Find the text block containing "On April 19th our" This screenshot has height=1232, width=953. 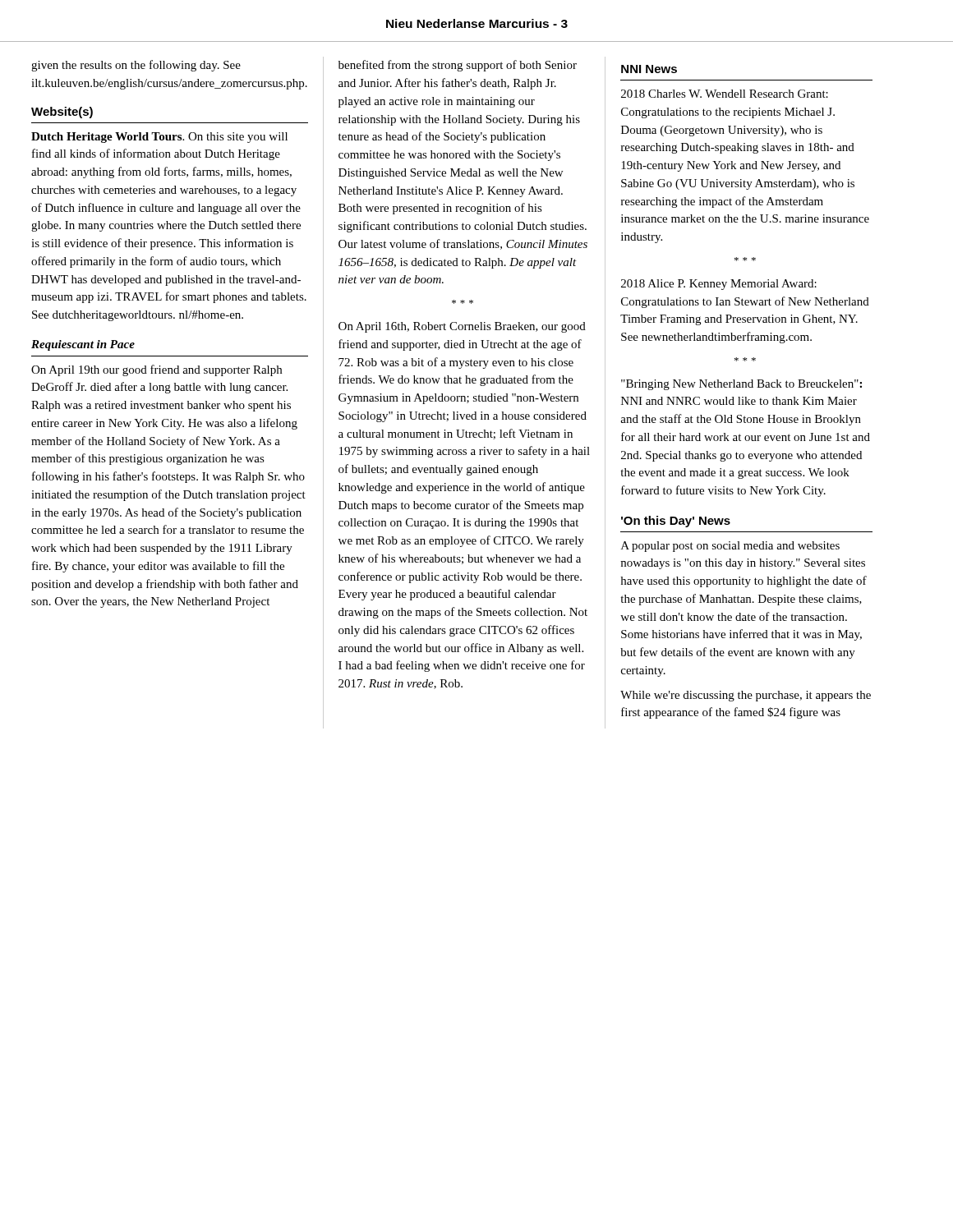coord(169,486)
